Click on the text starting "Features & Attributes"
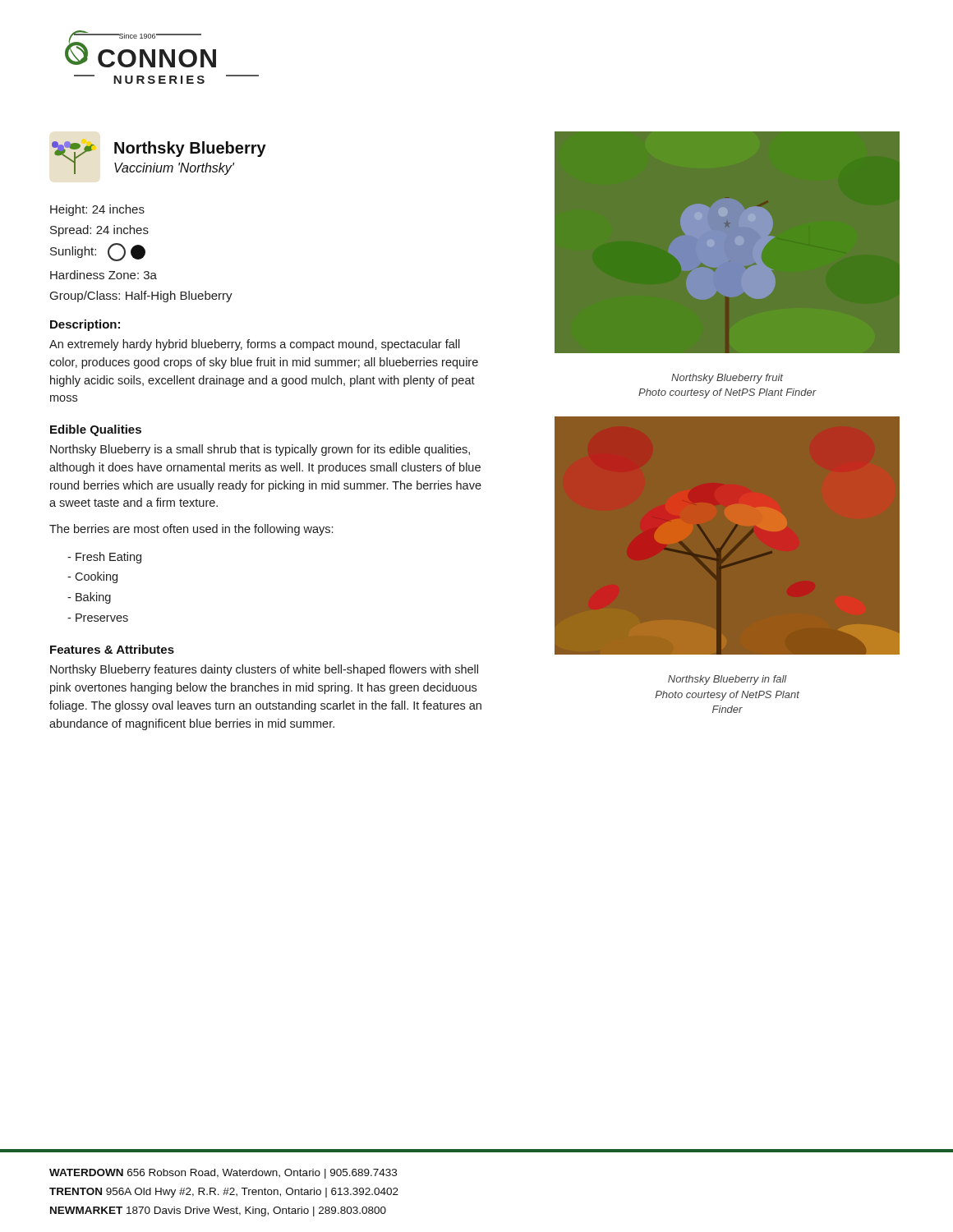 pyautogui.click(x=112, y=650)
